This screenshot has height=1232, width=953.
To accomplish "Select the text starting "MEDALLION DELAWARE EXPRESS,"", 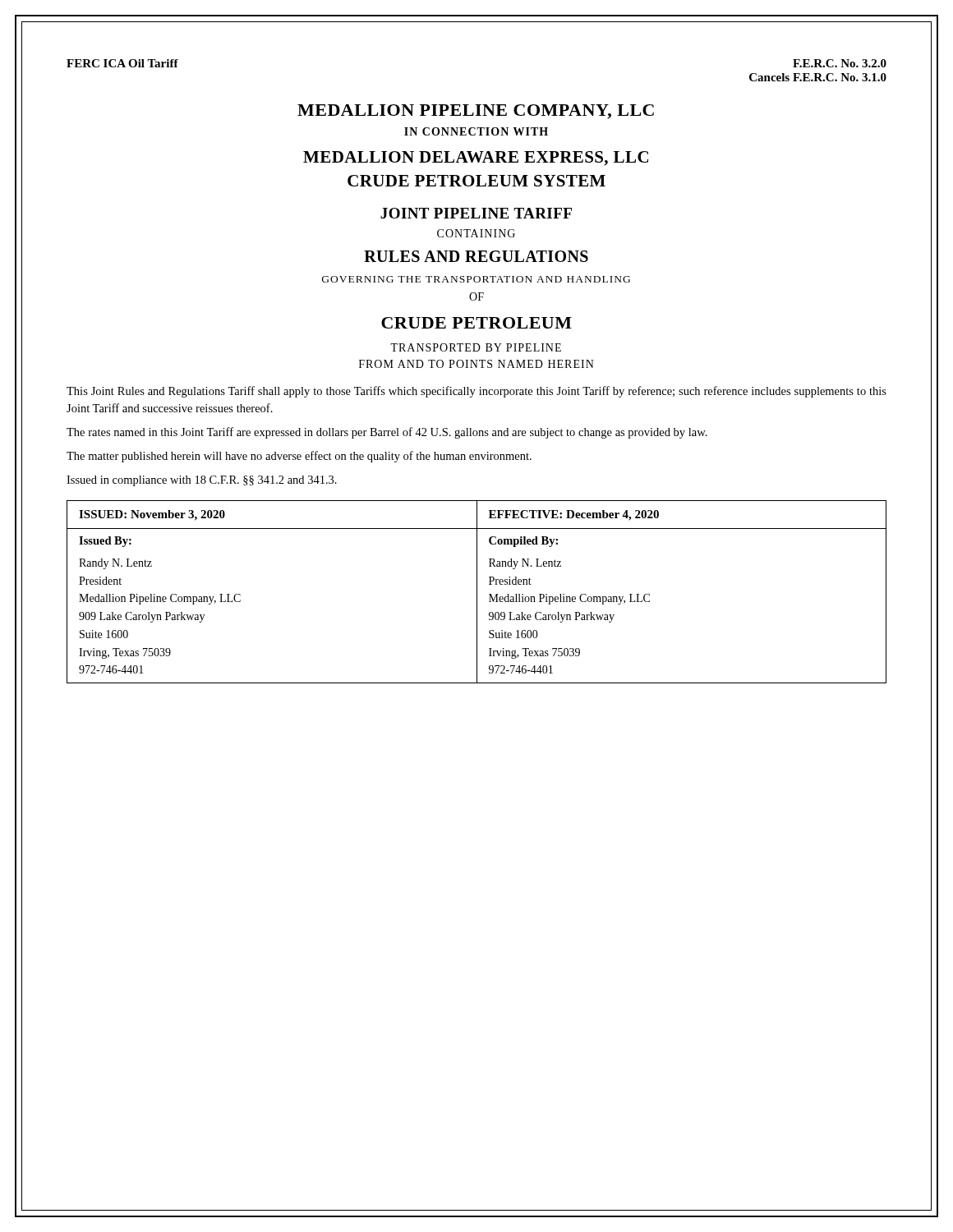I will point(476,169).
